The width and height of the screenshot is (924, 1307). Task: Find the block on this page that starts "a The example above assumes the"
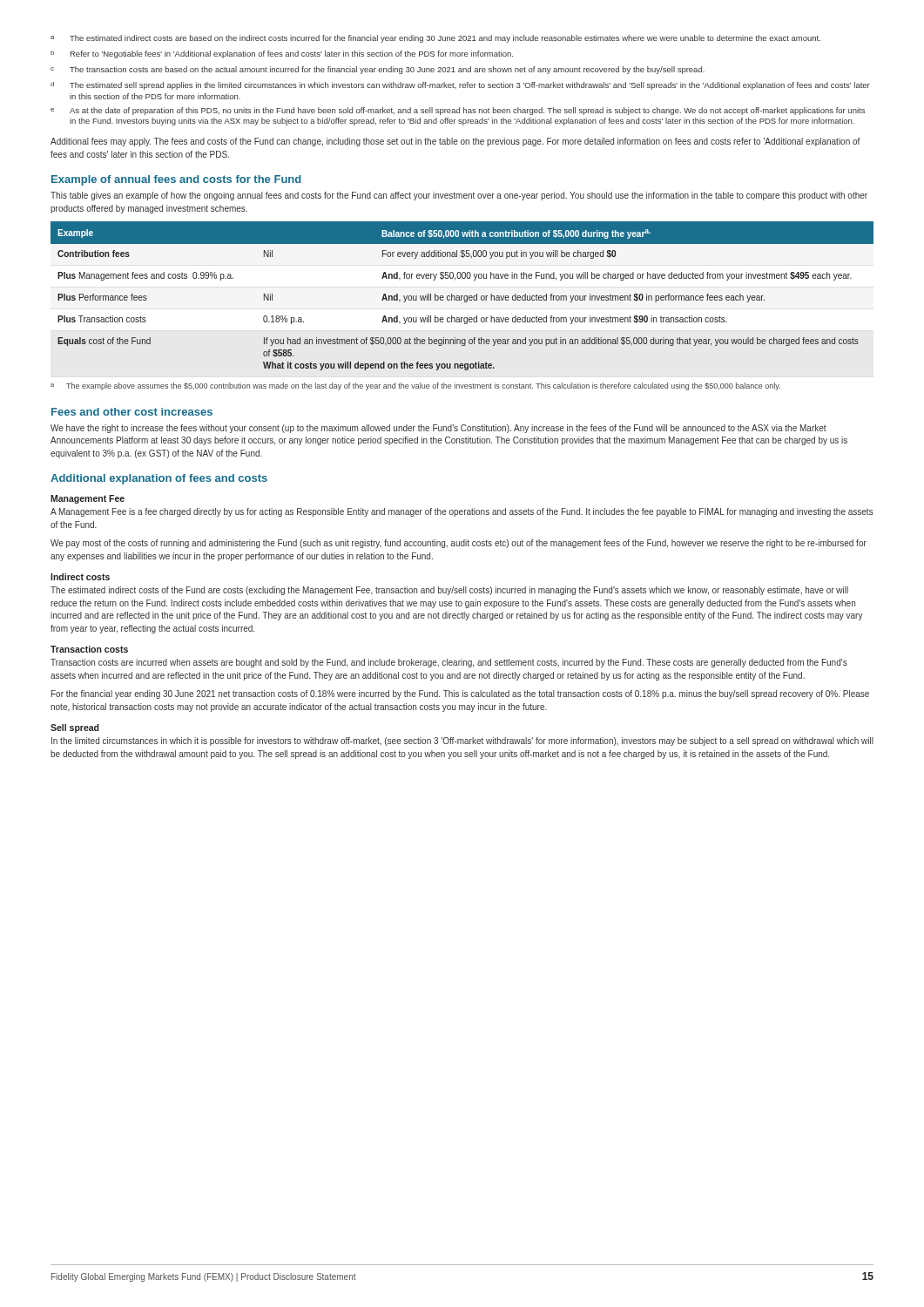pyautogui.click(x=416, y=387)
